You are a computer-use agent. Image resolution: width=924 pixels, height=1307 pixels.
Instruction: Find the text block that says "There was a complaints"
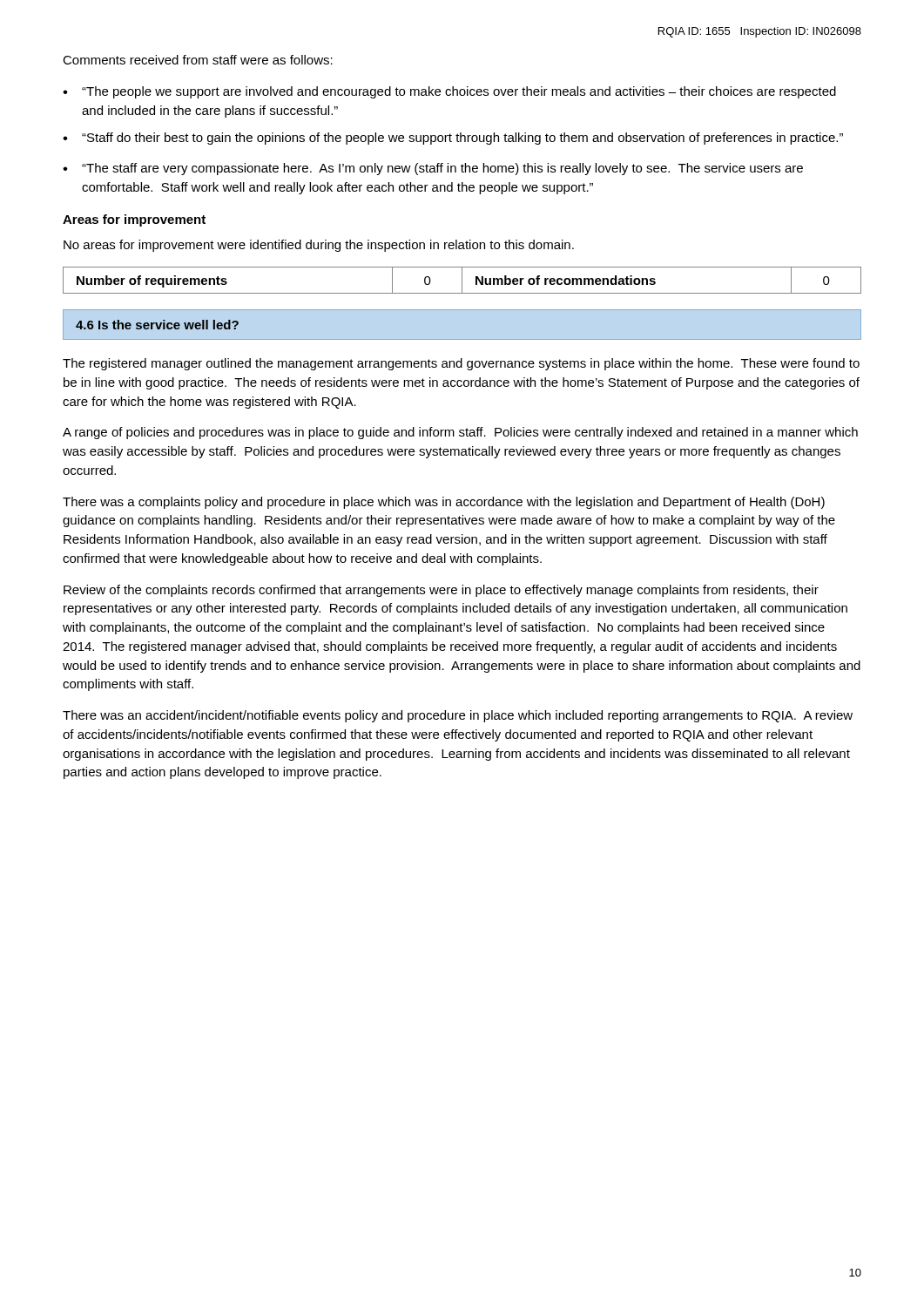point(449,530)
